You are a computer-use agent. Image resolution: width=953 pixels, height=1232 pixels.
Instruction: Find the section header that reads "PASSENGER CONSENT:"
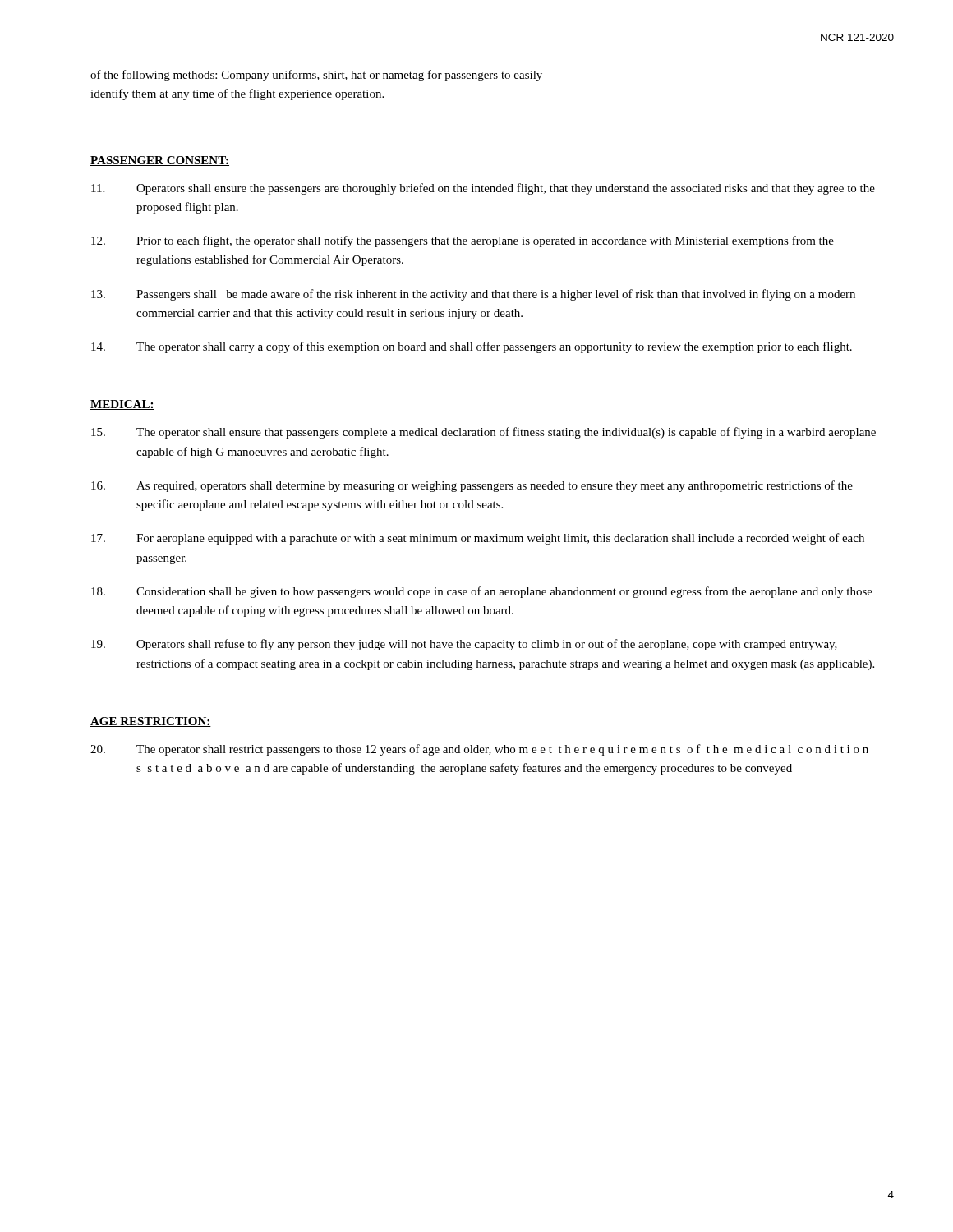[x=160, y=160]
